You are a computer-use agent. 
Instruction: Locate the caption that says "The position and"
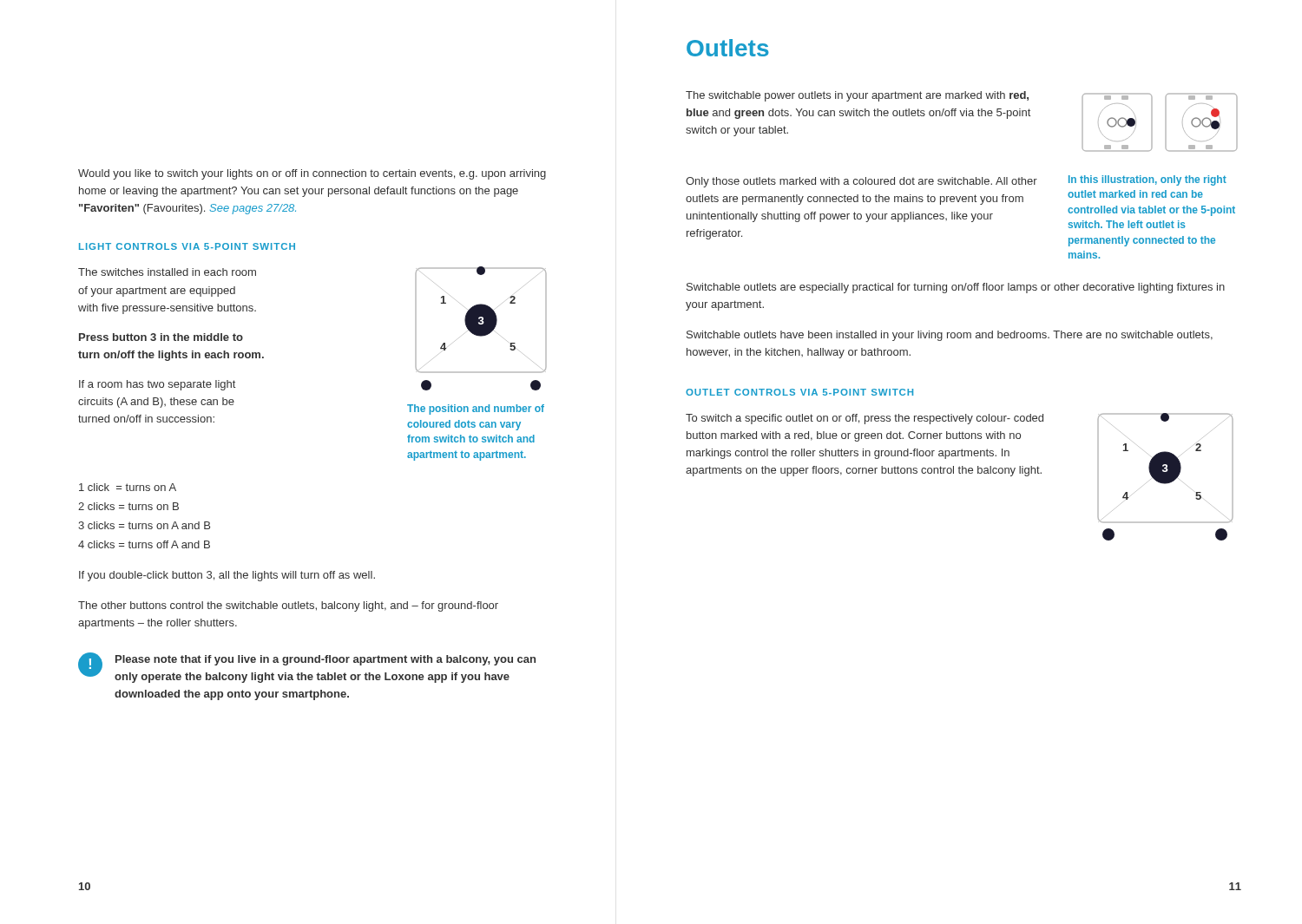pyautogui.click(x=476, y=432)
